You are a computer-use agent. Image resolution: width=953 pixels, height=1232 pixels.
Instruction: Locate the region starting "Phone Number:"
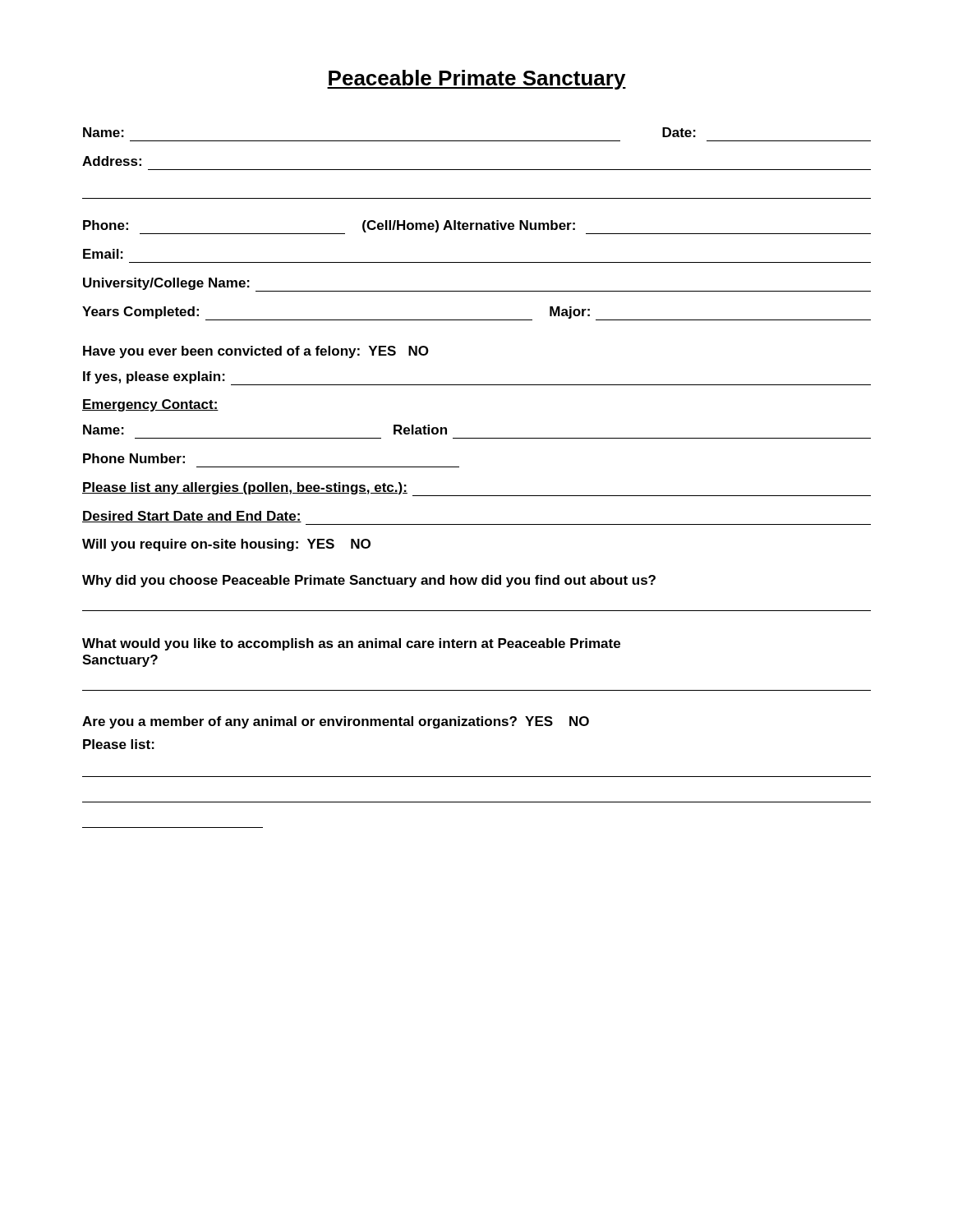coord(271,459)
